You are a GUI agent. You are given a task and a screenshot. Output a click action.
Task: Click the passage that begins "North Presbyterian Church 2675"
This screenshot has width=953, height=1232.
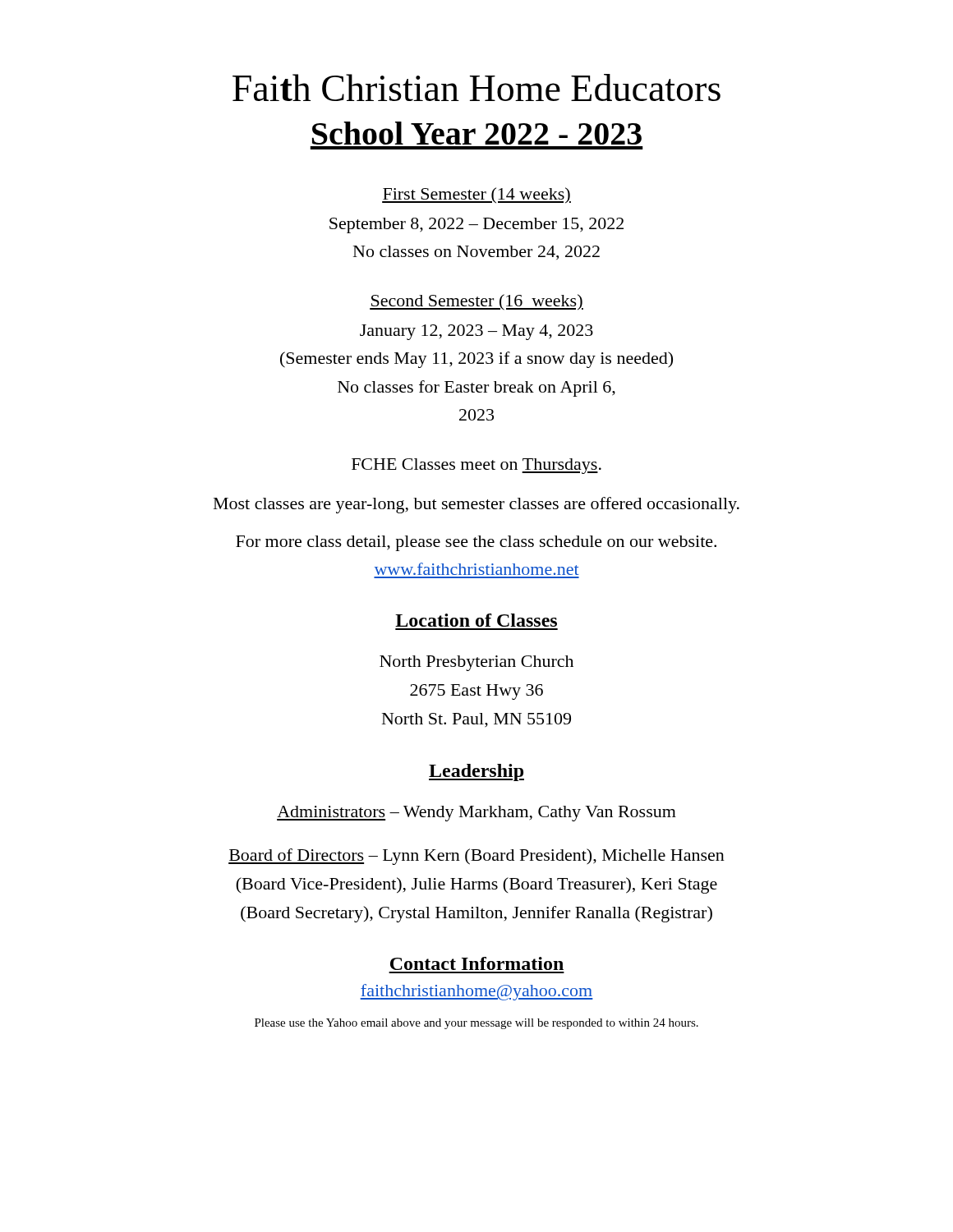click(476, 690)
